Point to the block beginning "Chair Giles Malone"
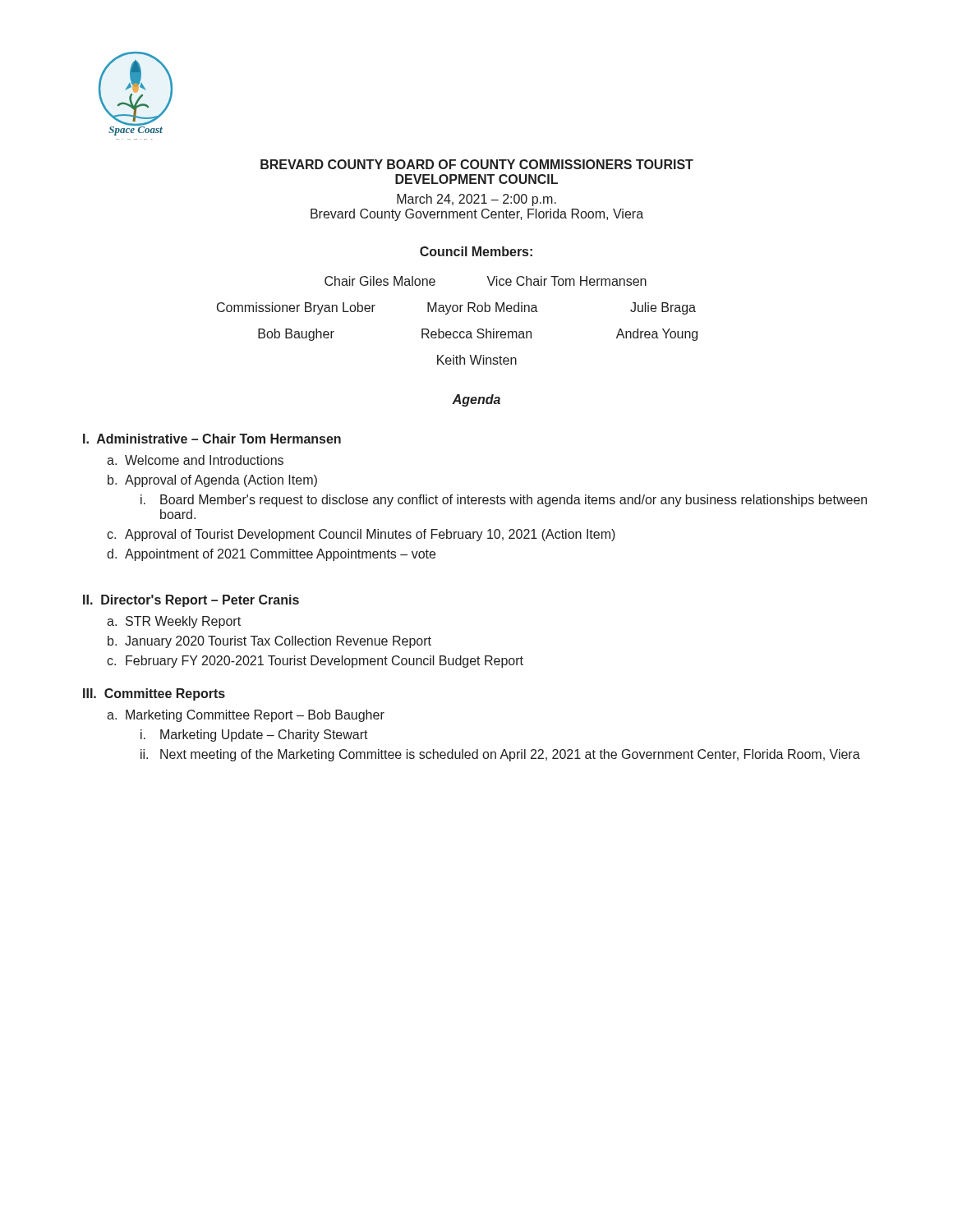953x1232 pixels. [x=476, y=282]
